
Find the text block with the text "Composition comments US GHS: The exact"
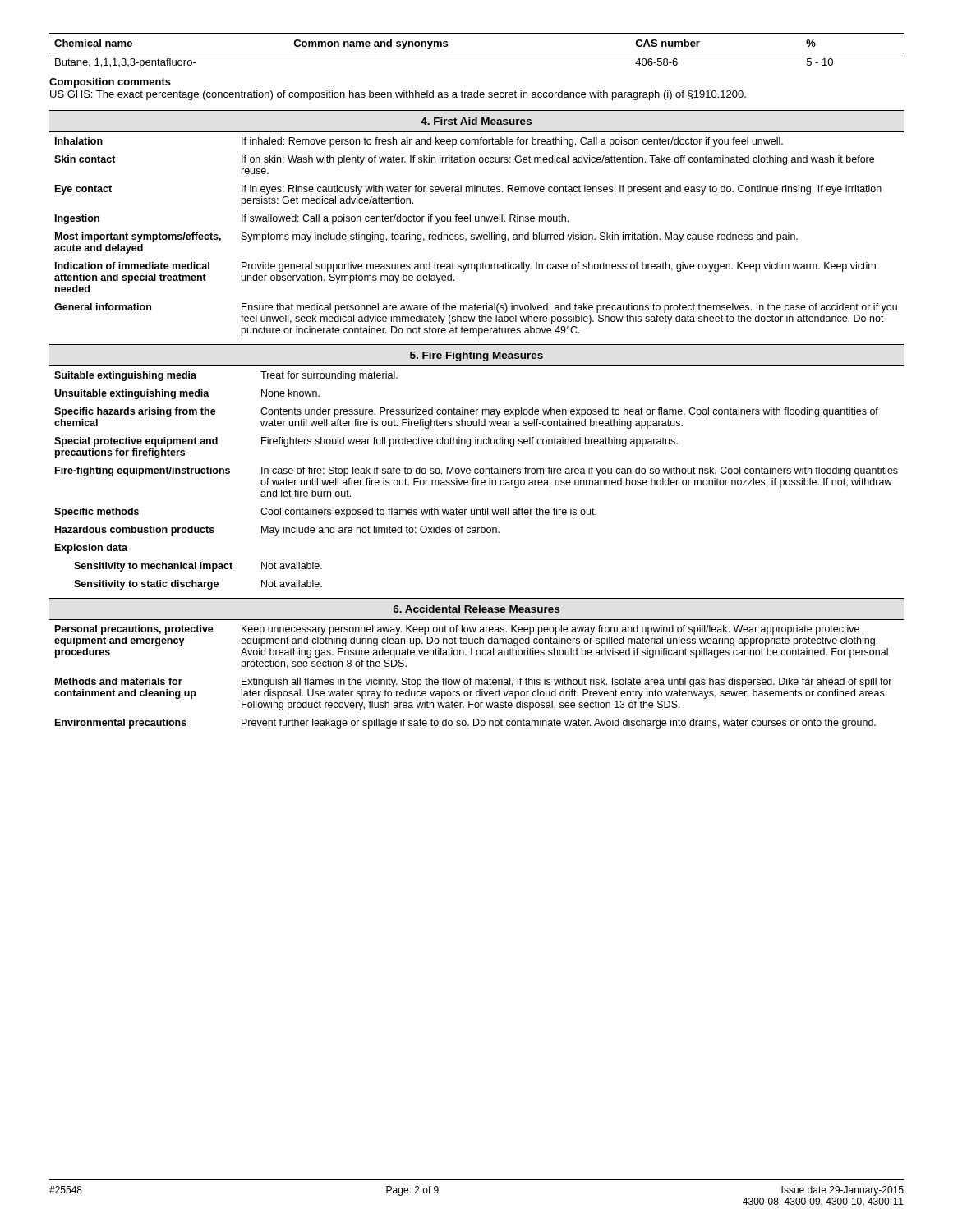pyautogui.click(x=411, y=88)
